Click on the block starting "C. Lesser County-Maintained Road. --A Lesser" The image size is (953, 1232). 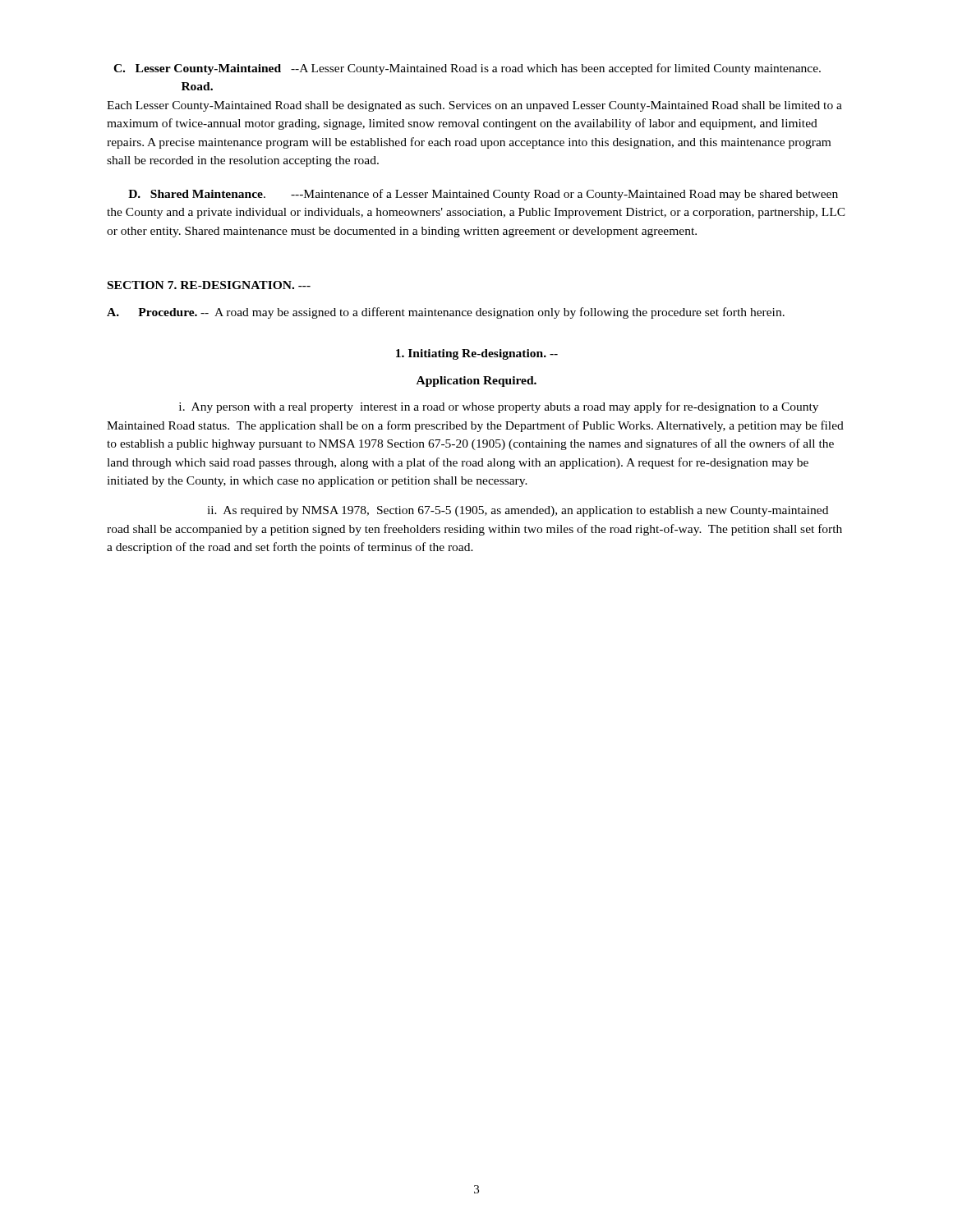(x=474, y=113)
